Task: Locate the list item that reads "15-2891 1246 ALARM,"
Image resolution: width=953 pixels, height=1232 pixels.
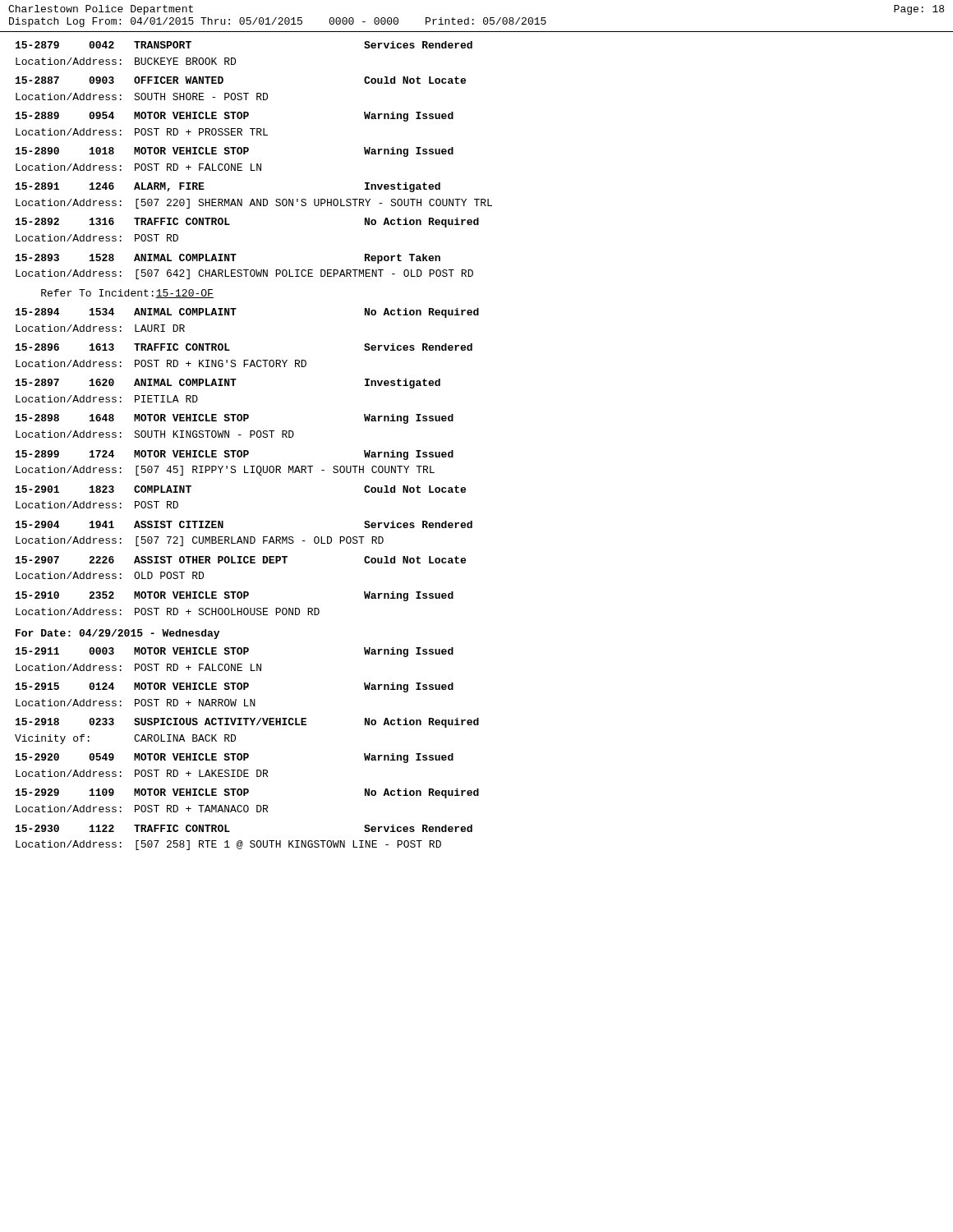Action: pos(476,195)
